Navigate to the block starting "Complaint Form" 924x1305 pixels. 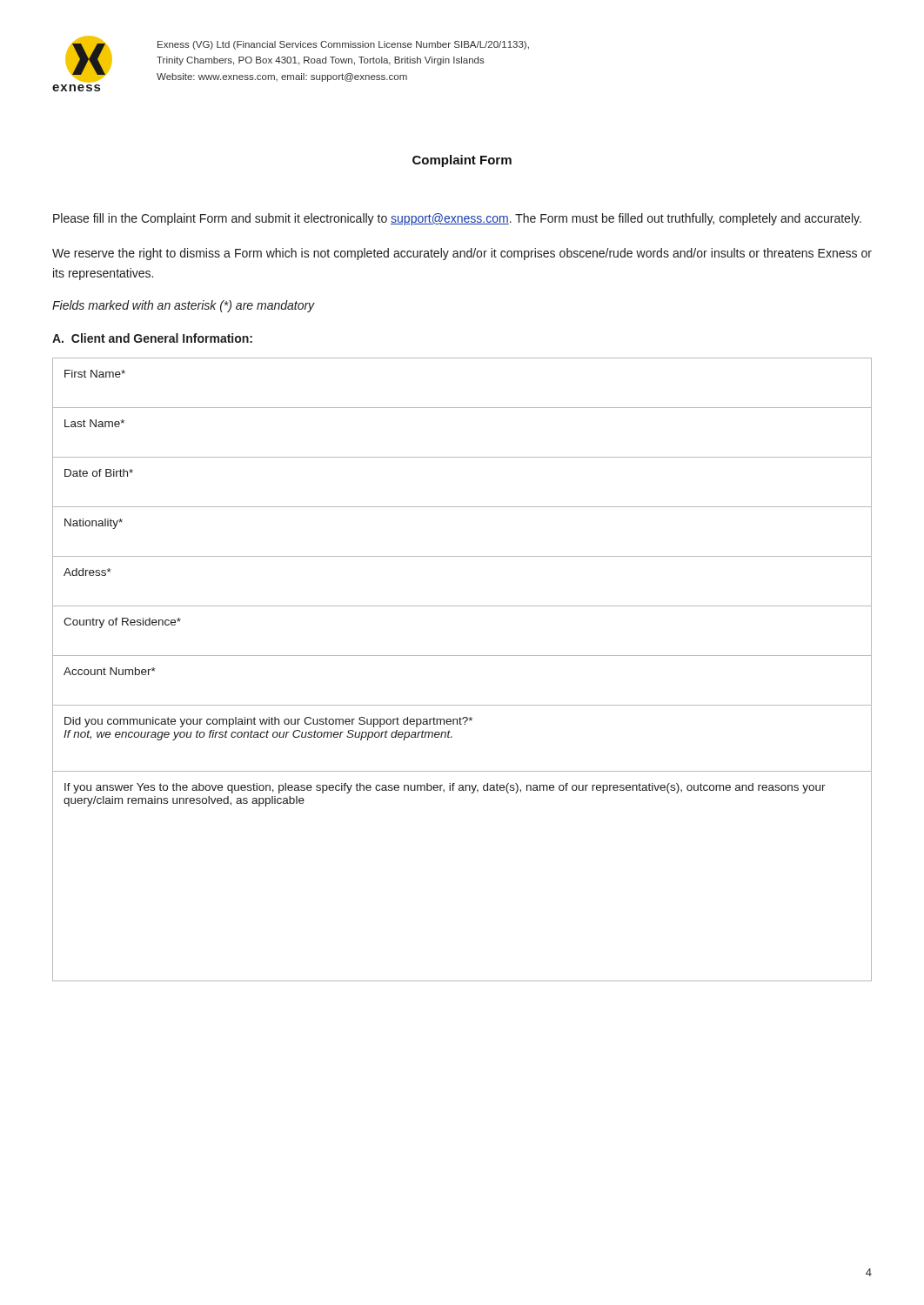tap(462, 160)
